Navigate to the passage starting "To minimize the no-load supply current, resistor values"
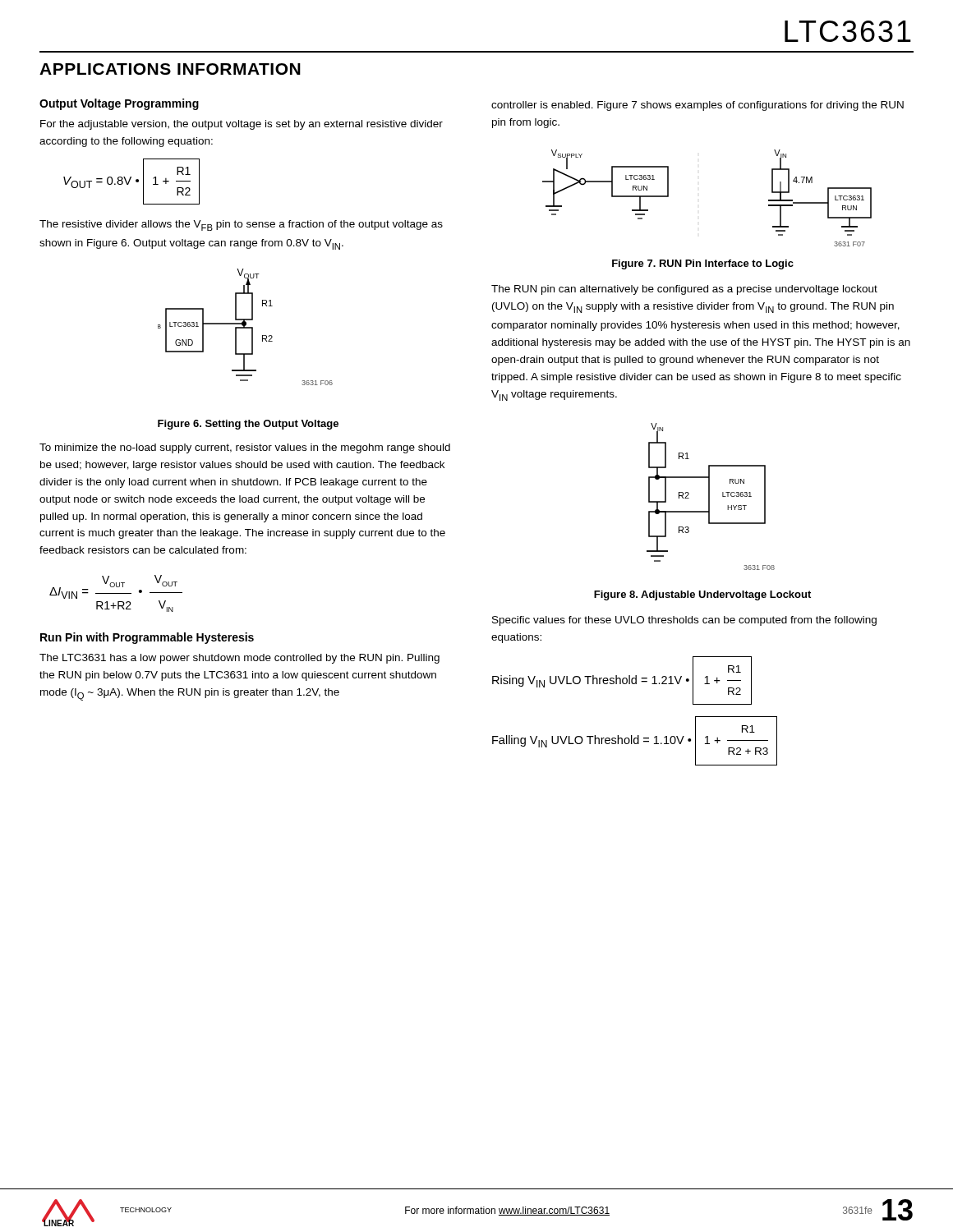The height and width of the screenshot is (1232, 953). tap(245, 499)
